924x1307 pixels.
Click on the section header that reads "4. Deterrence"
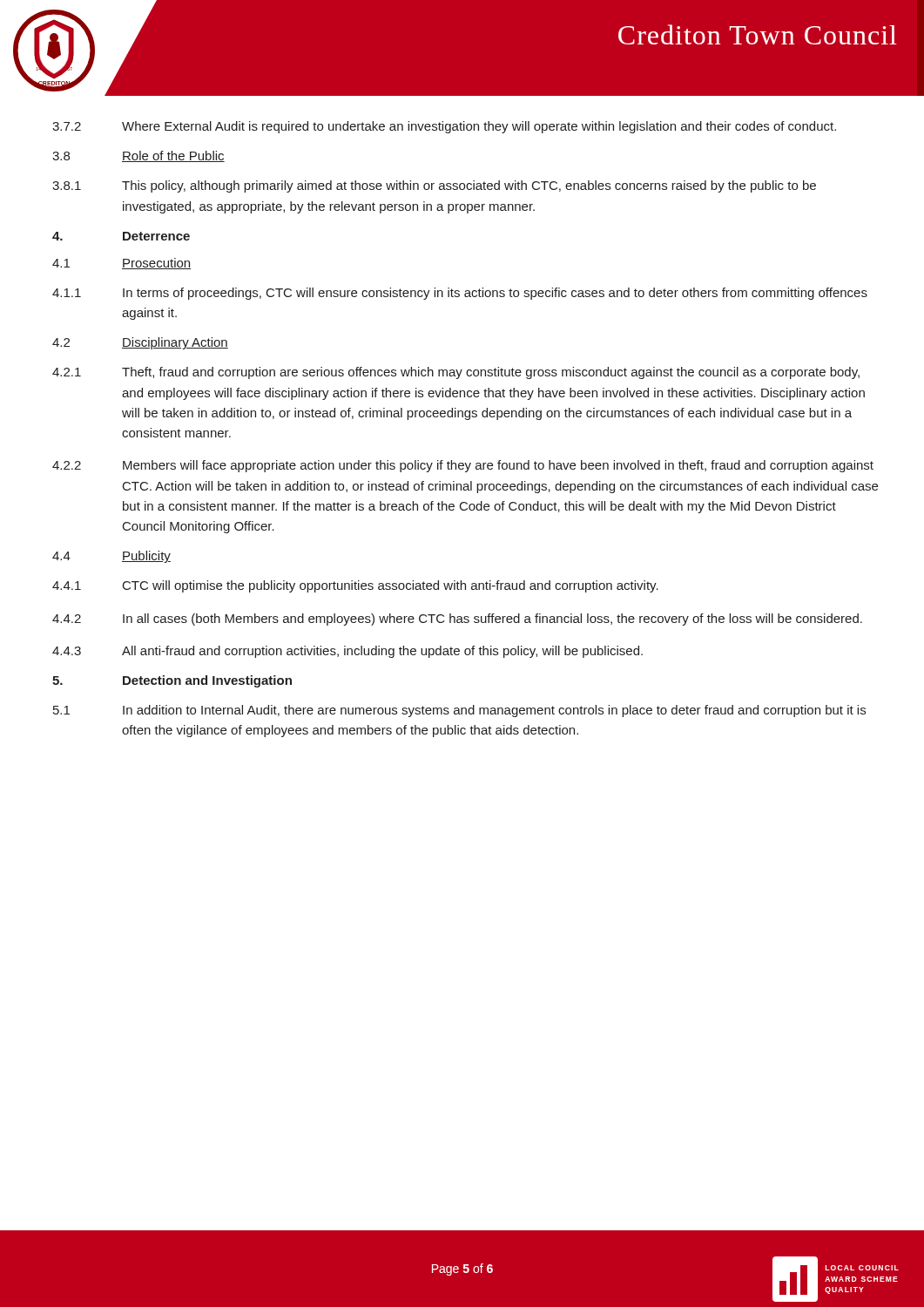[121, 235]
